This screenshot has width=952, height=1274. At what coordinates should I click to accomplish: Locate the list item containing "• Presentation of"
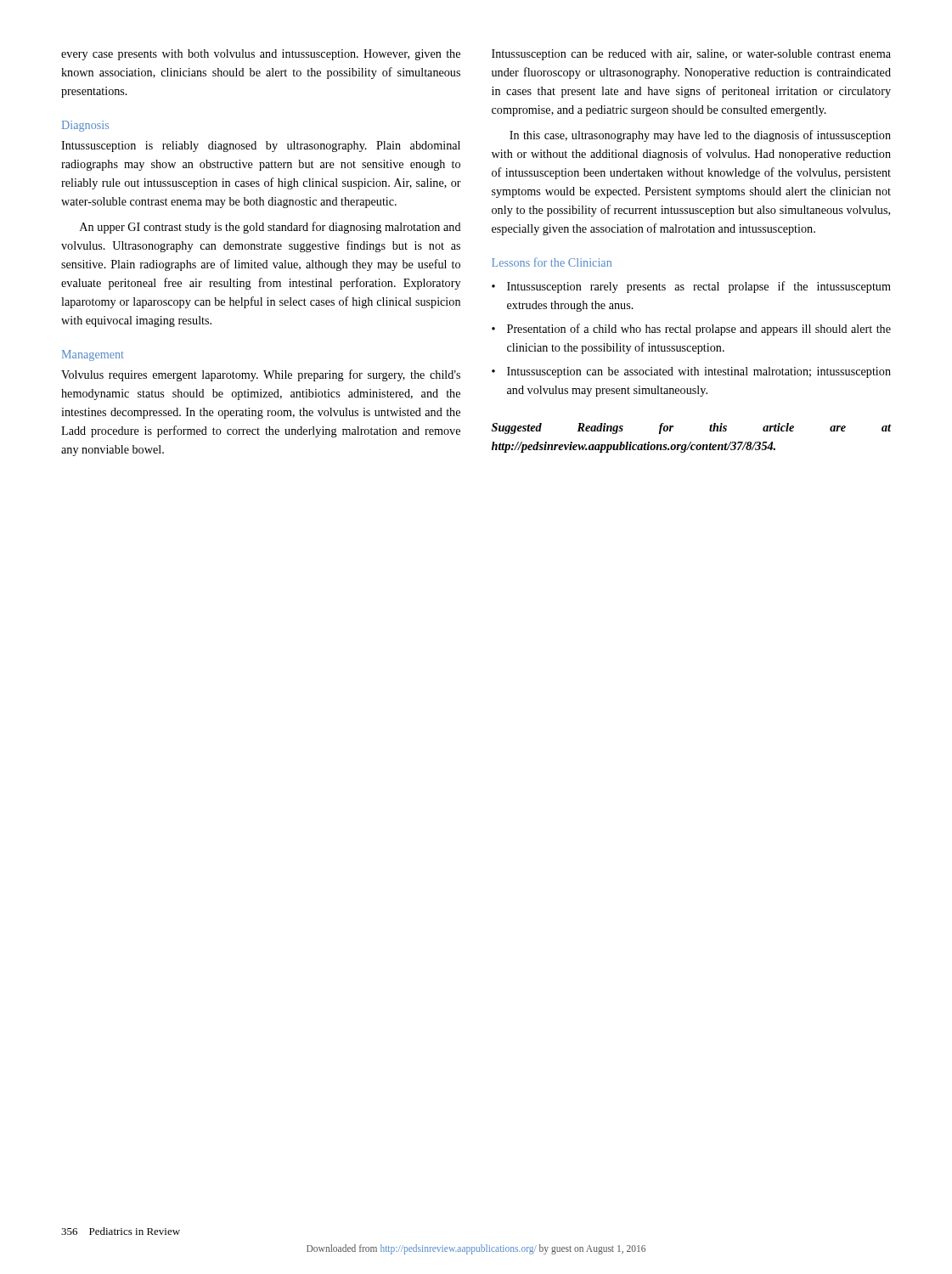pyautogui.click(x=691, y=338)
